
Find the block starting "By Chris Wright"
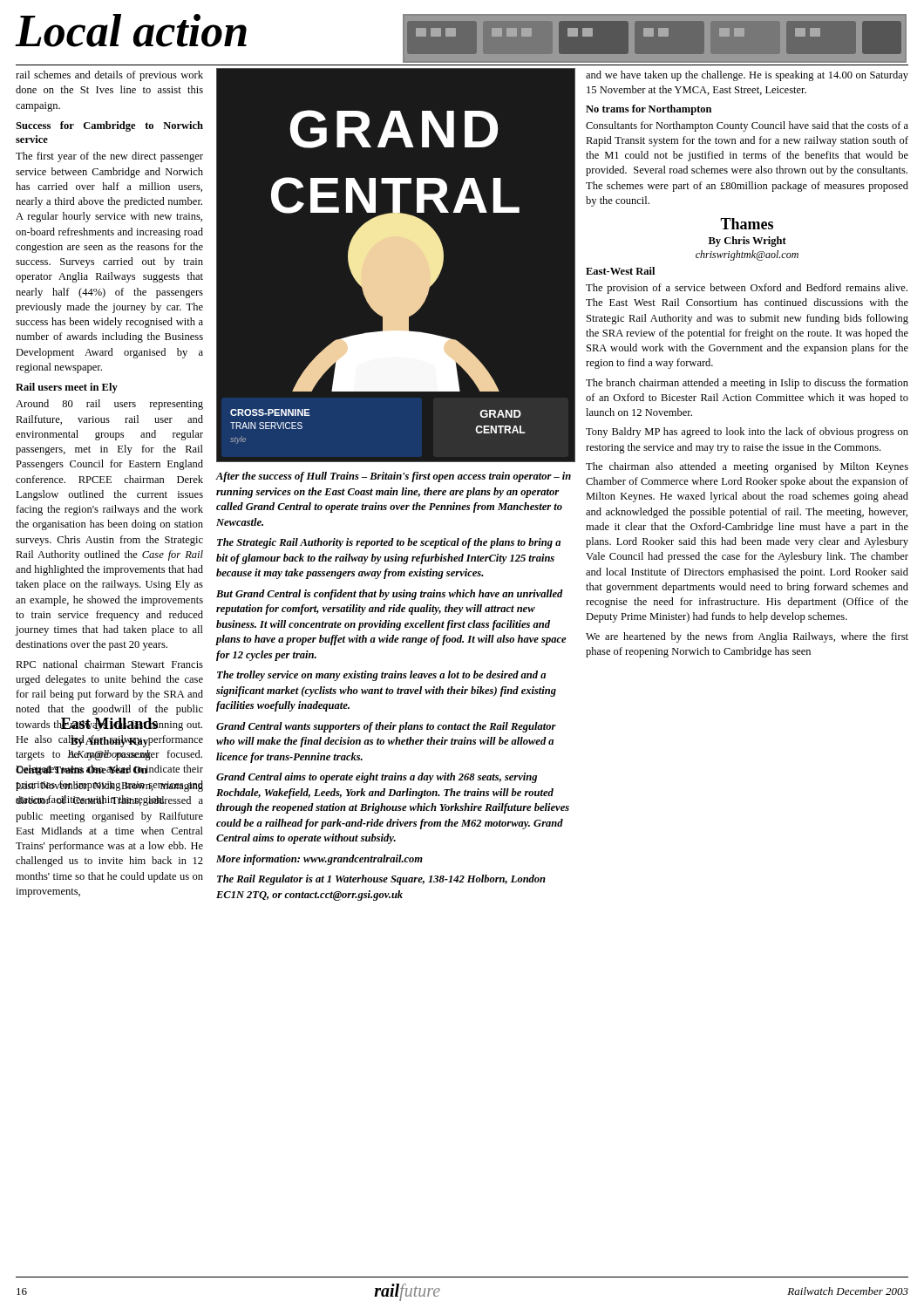(747, 241)
